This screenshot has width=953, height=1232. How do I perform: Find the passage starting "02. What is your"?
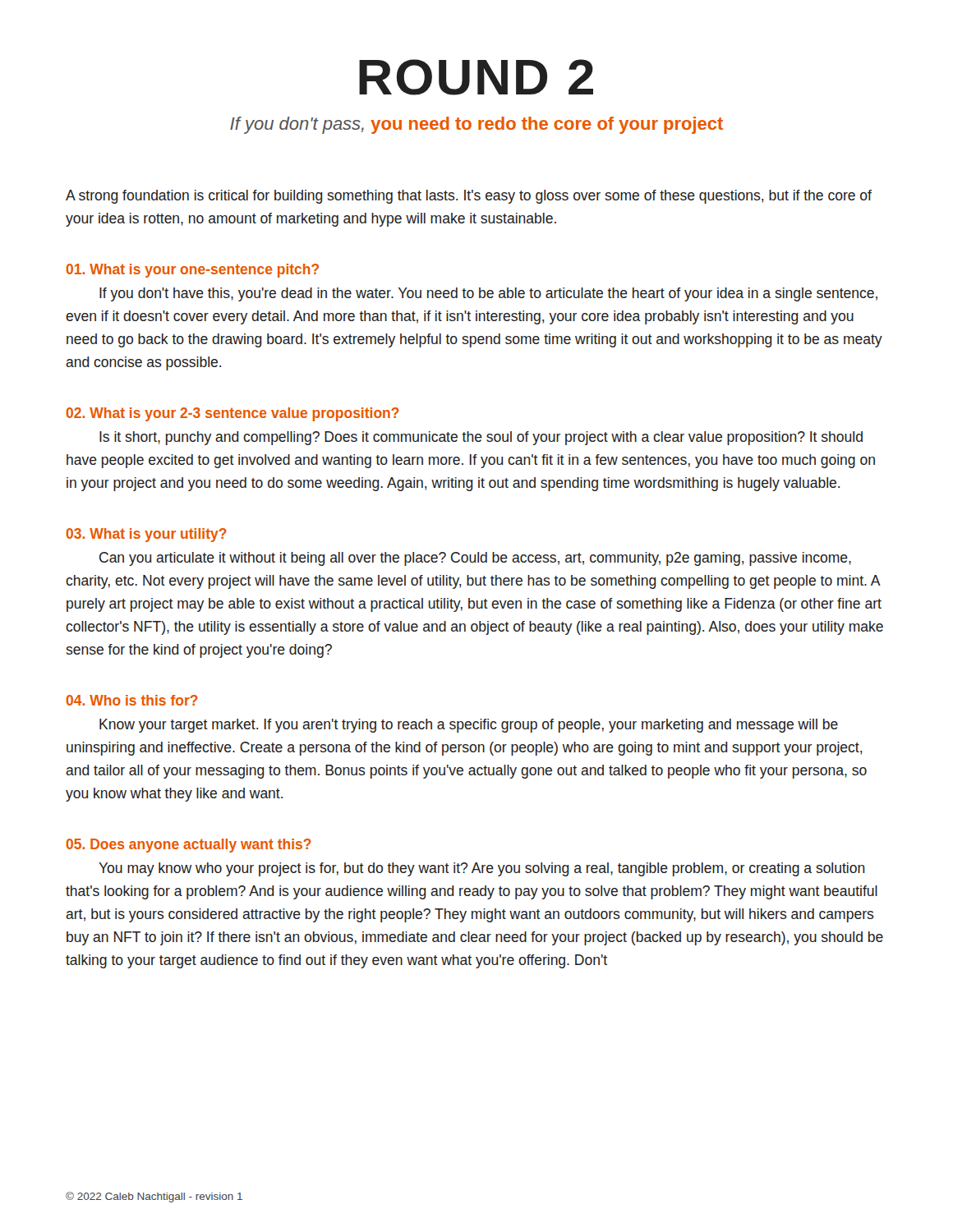(x=233, y=413)
